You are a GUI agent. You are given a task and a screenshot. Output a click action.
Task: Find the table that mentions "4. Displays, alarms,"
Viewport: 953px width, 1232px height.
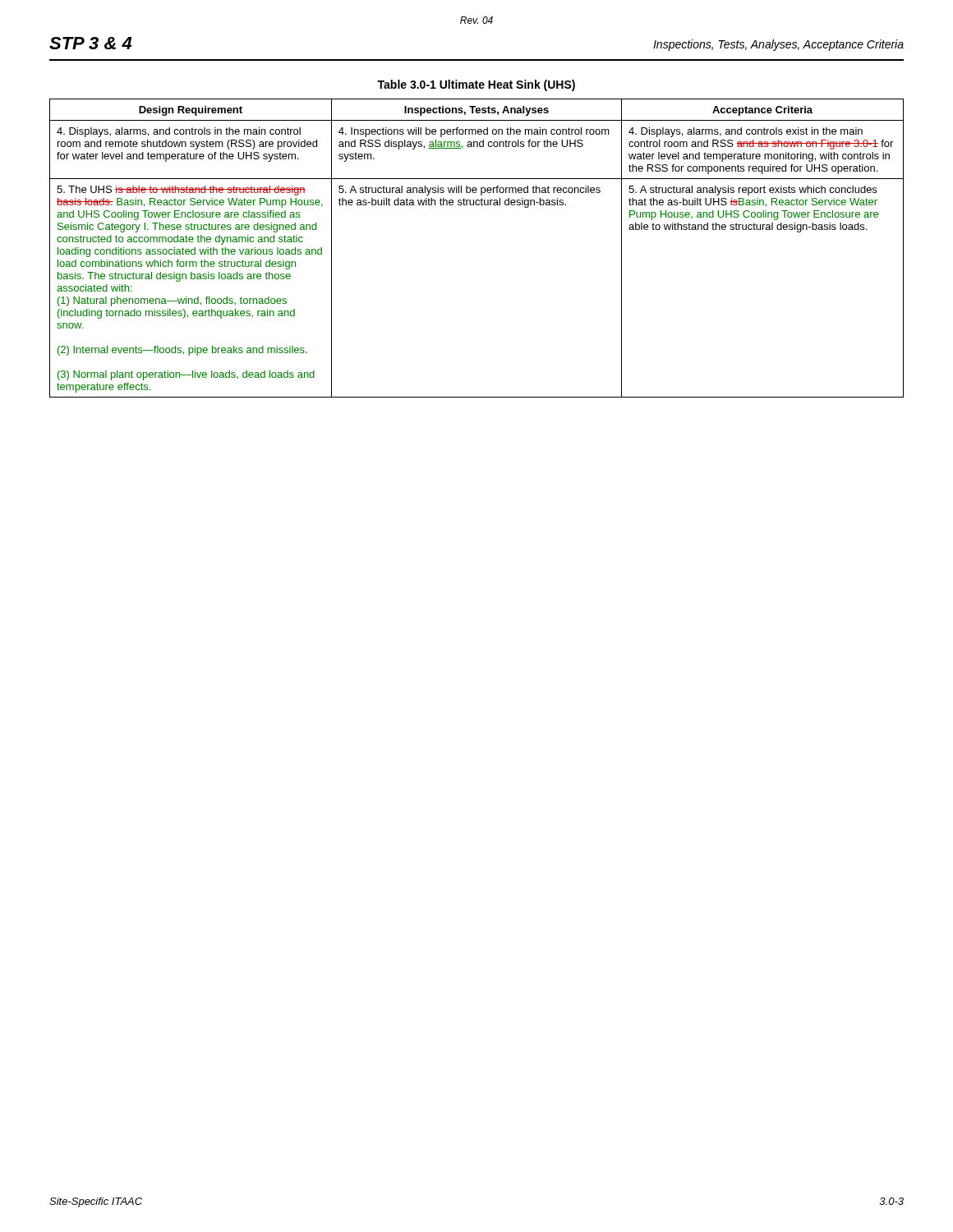(x=476, y=248)
